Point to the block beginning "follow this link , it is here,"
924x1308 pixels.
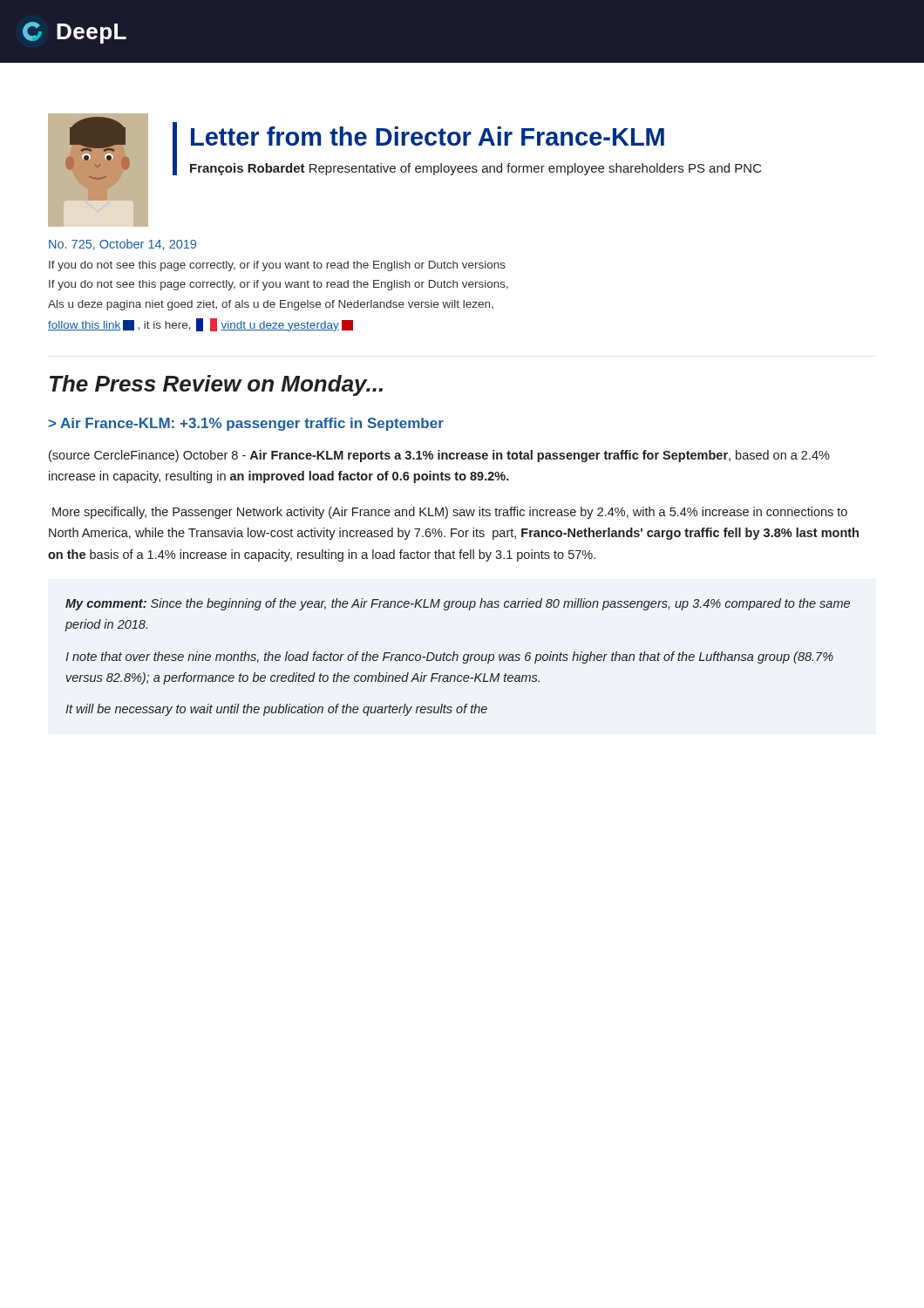(x=200, y=325)
